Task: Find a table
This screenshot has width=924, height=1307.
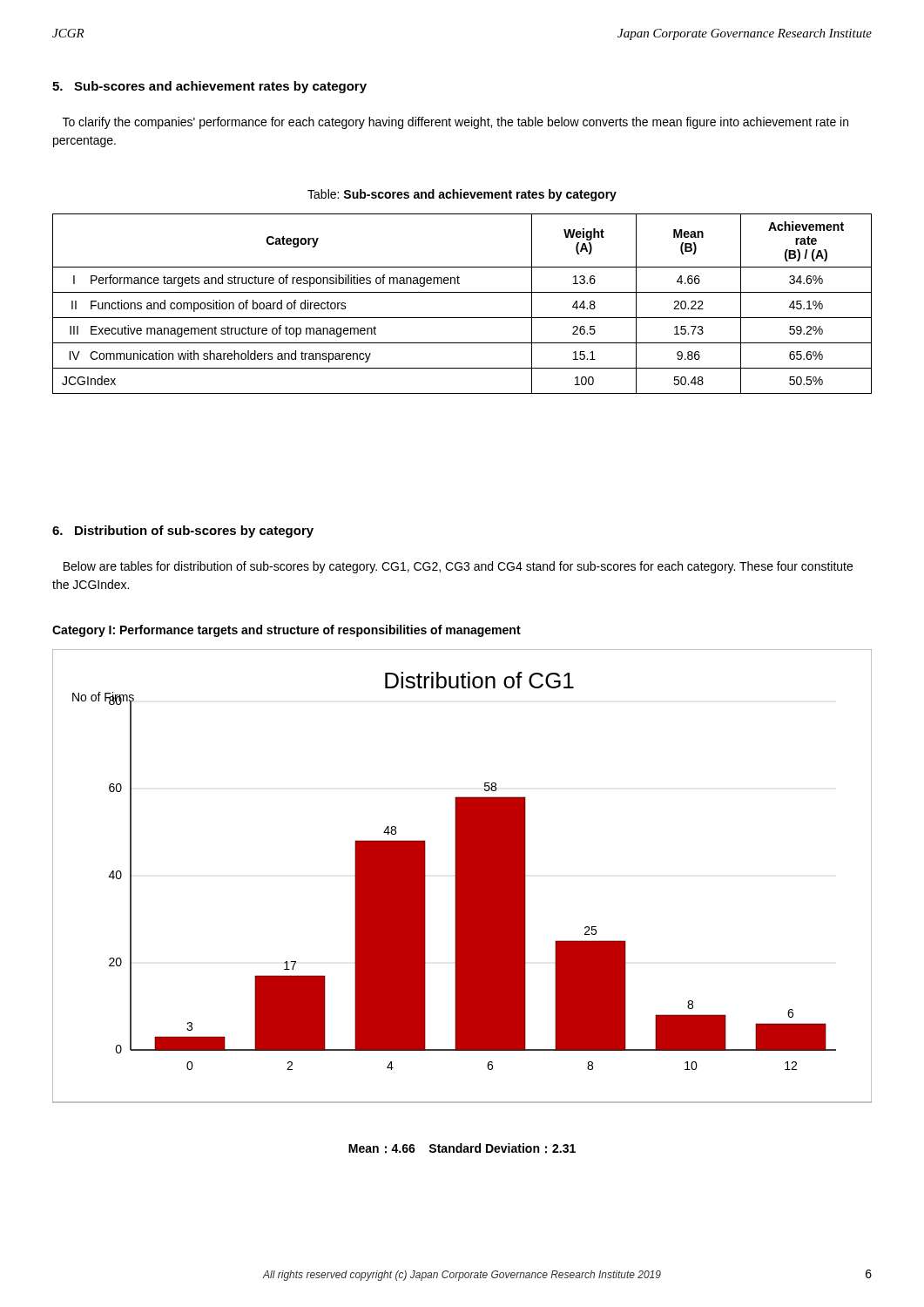Action: [462, 304]
